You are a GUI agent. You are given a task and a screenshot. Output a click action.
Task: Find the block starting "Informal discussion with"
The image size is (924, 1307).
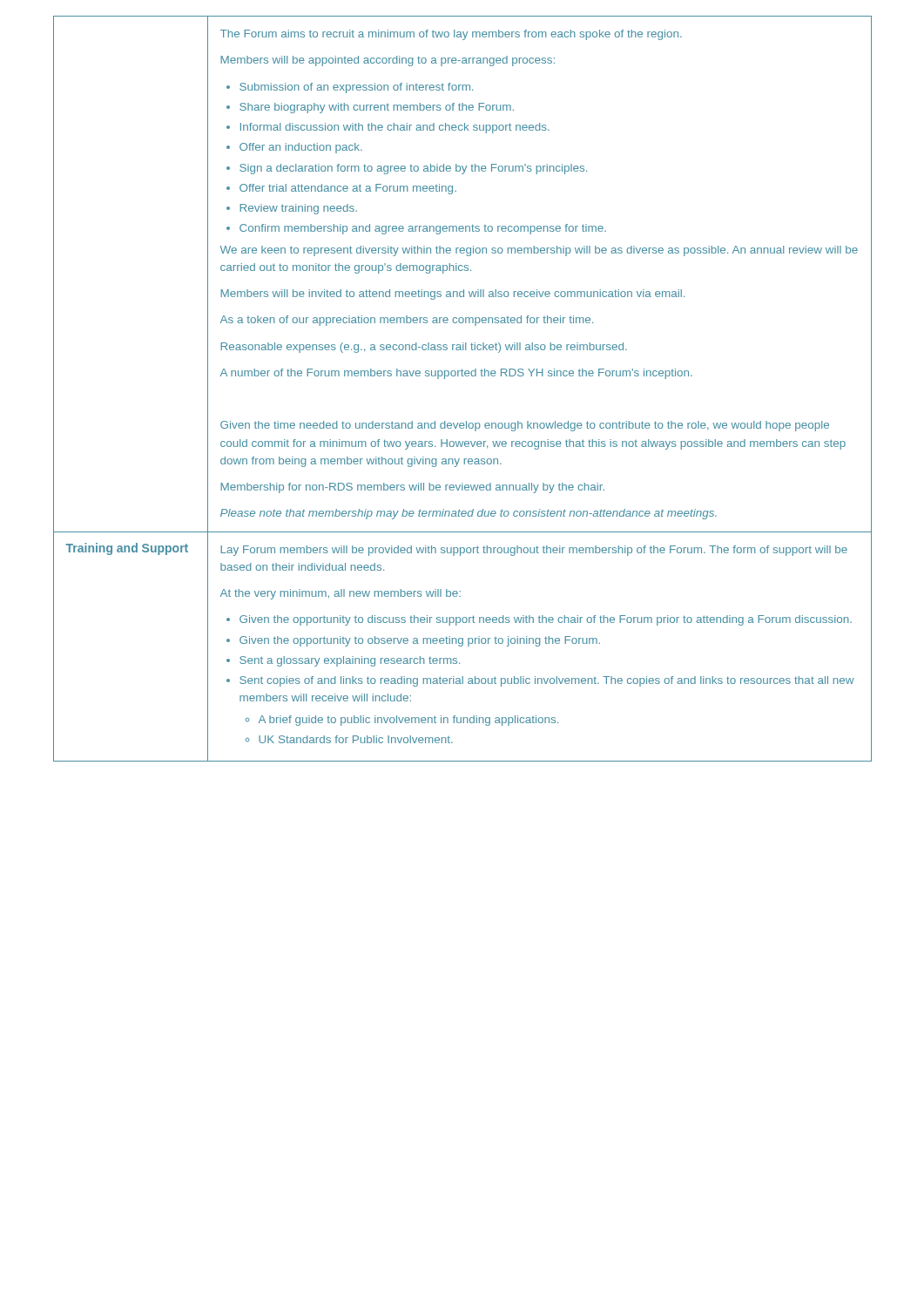pos(395,127)
